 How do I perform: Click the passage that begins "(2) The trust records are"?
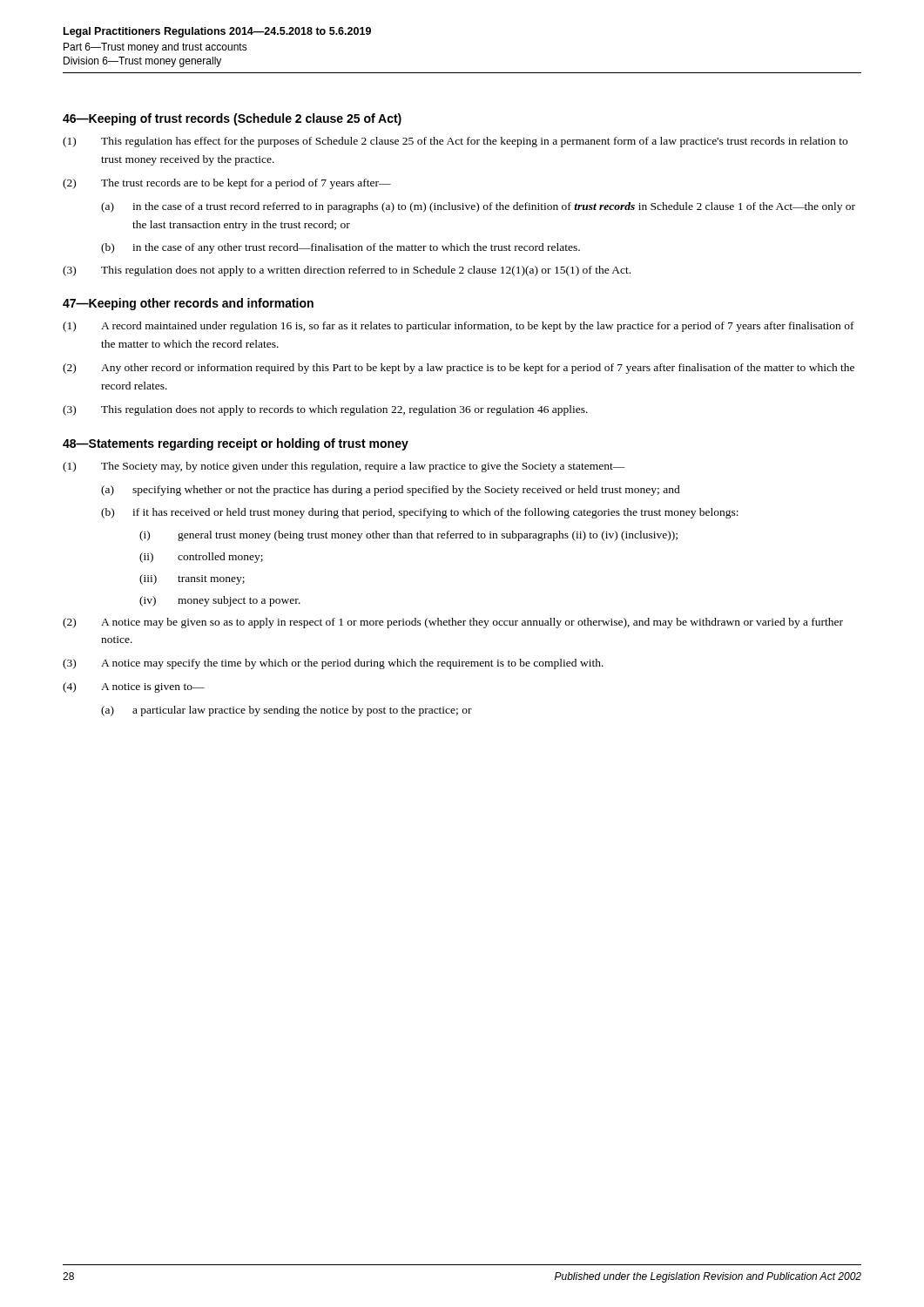[x=227, y=184]
